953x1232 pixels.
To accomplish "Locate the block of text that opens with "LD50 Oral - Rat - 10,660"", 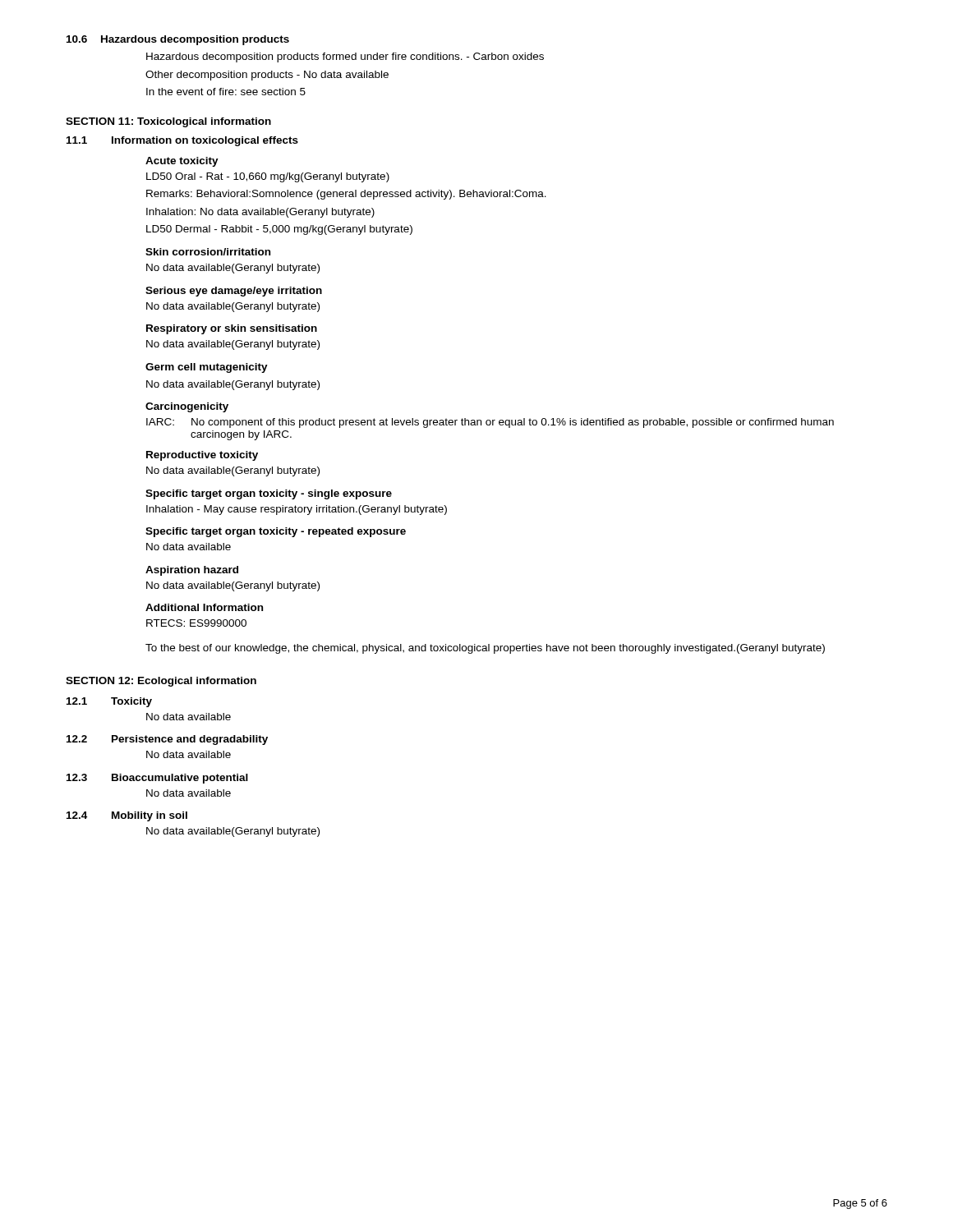I will [x=516, y=203].
